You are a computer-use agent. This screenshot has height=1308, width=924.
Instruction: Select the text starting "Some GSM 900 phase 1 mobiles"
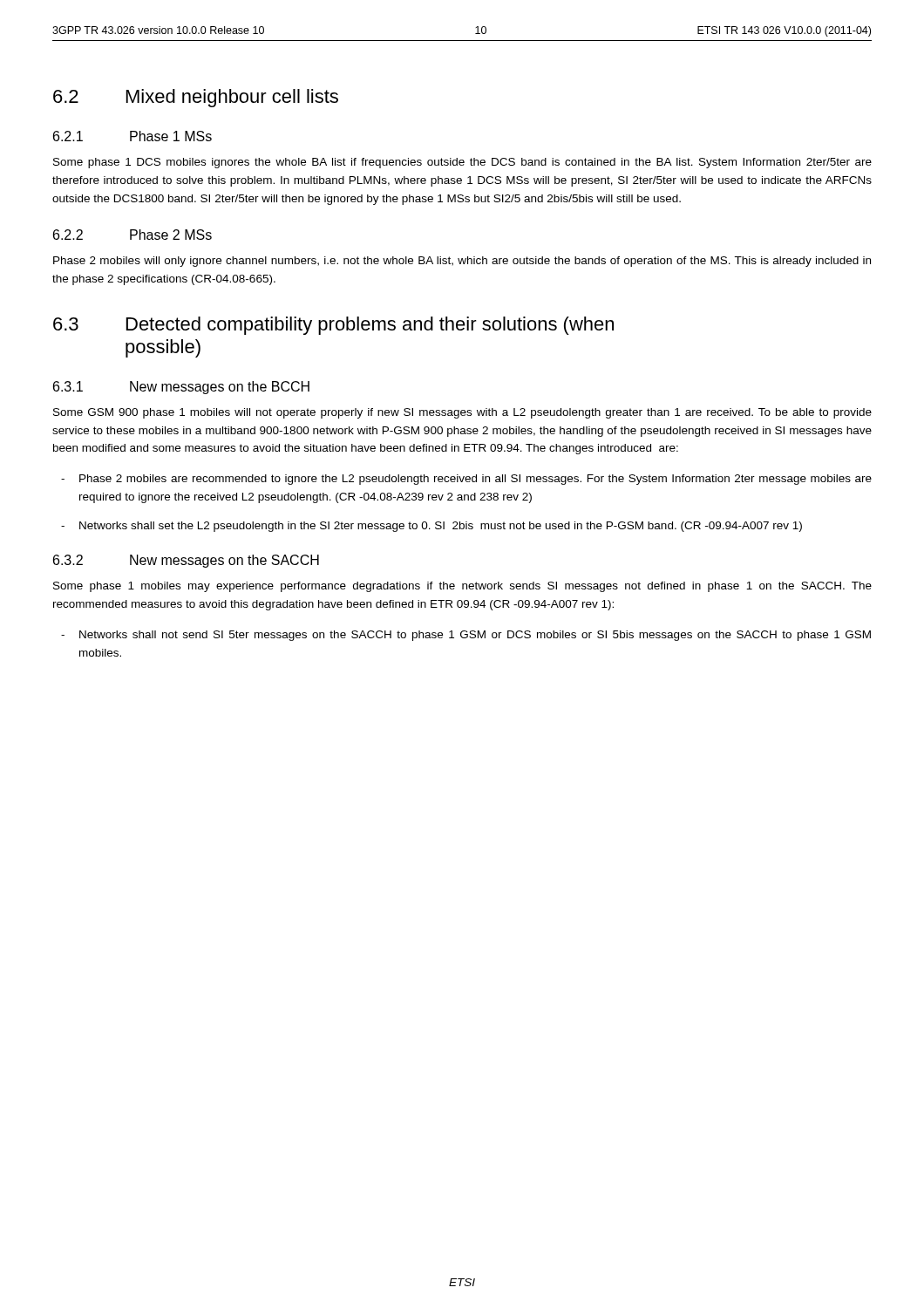(x=462, y=430)
